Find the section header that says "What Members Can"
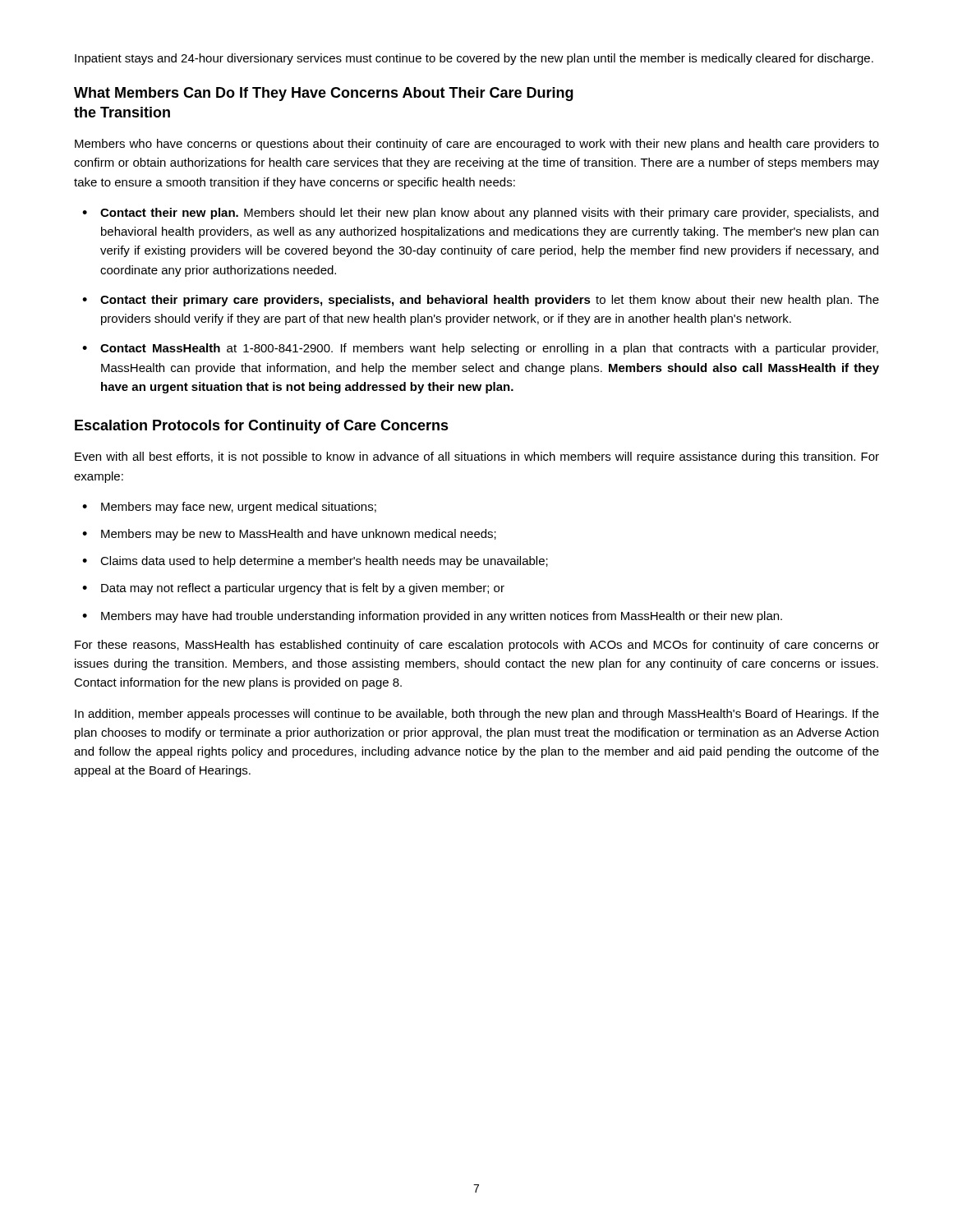The image size is (953, 1232). pyautogui.click(x=324, y=102)
